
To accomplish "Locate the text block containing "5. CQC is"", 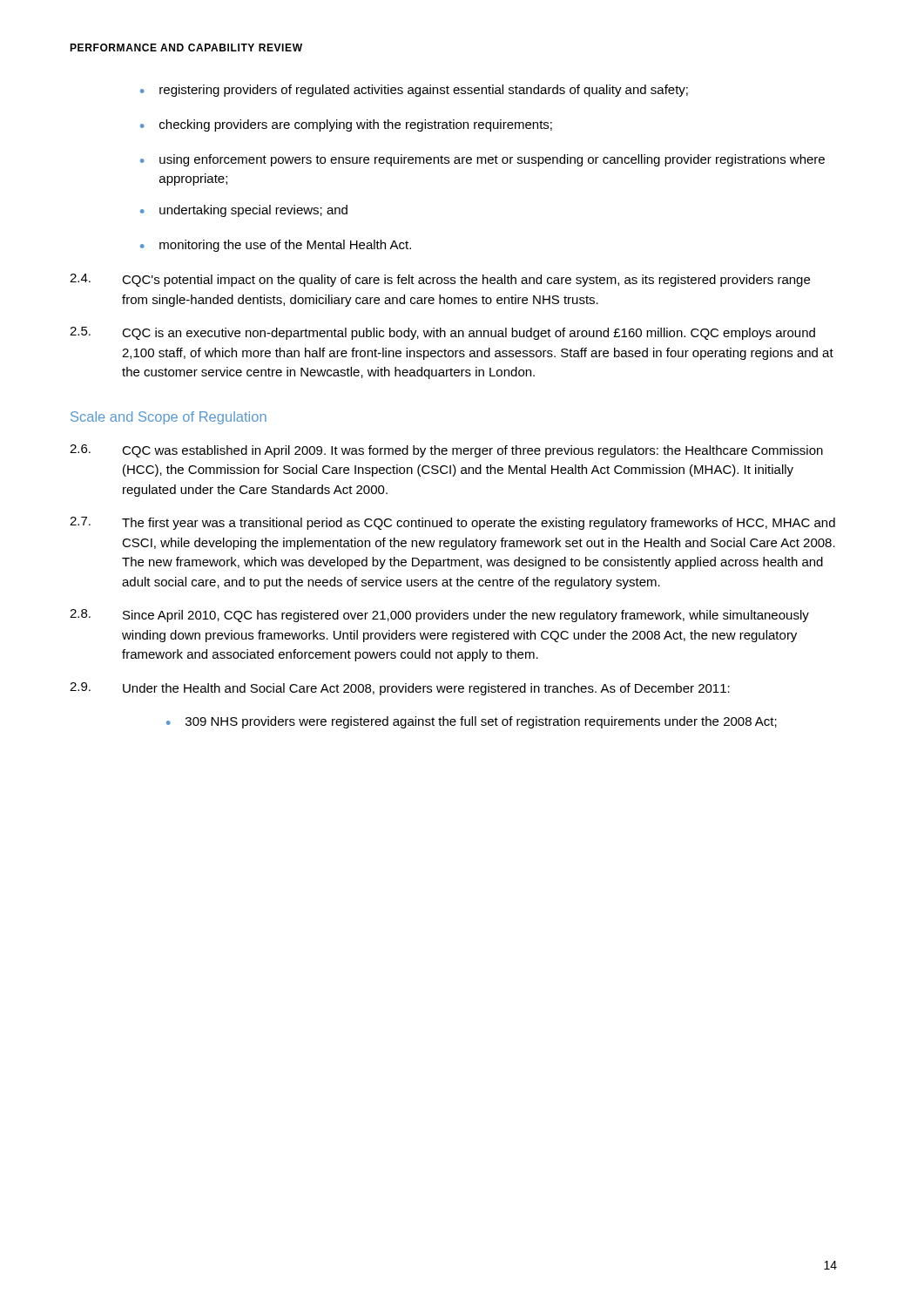I will 453,353.
